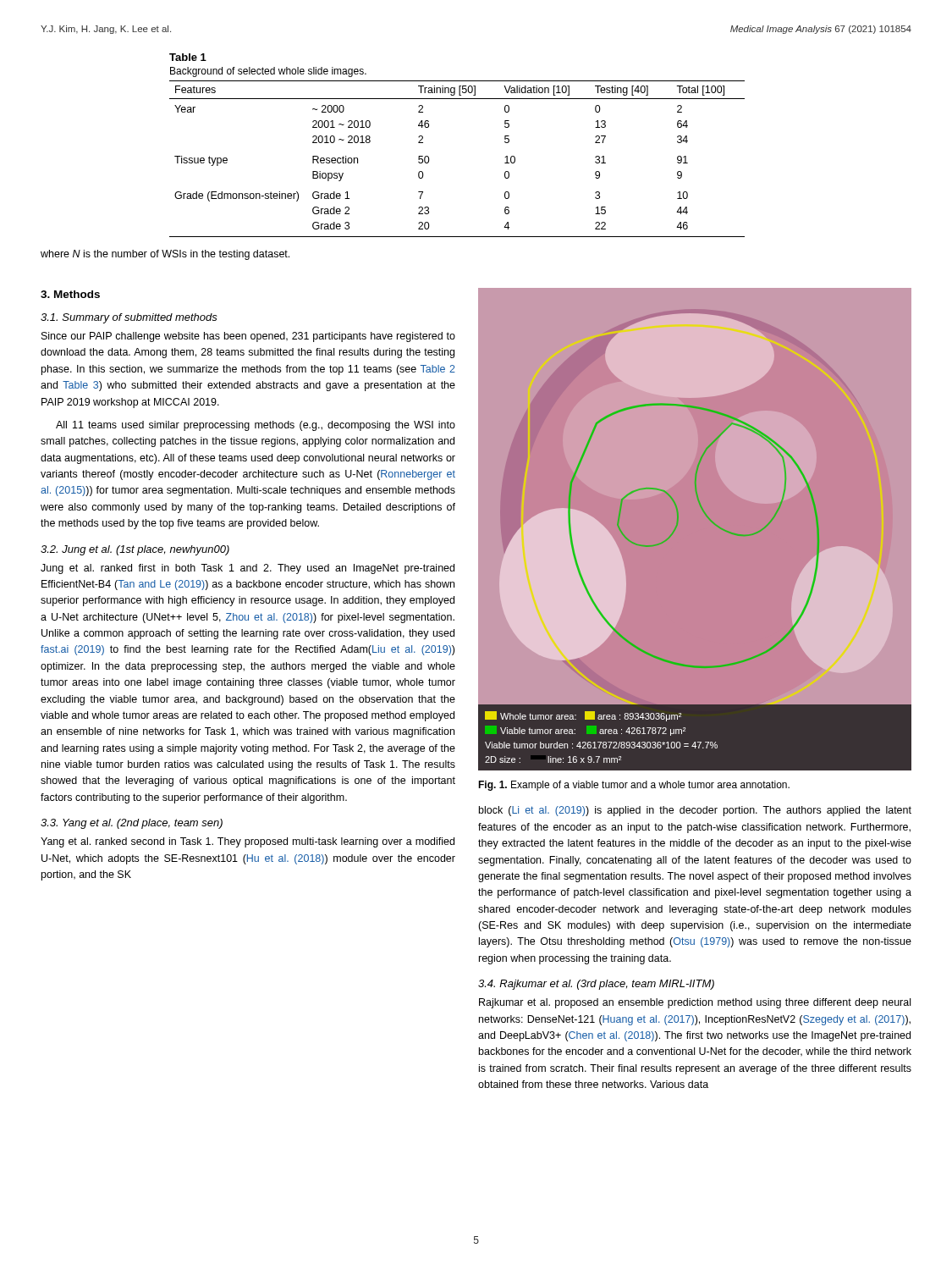This screenshot has width=952, height=1270.
Task: Click on the text block starting "Since our PAIP"
Action: [x=248, y=430]
